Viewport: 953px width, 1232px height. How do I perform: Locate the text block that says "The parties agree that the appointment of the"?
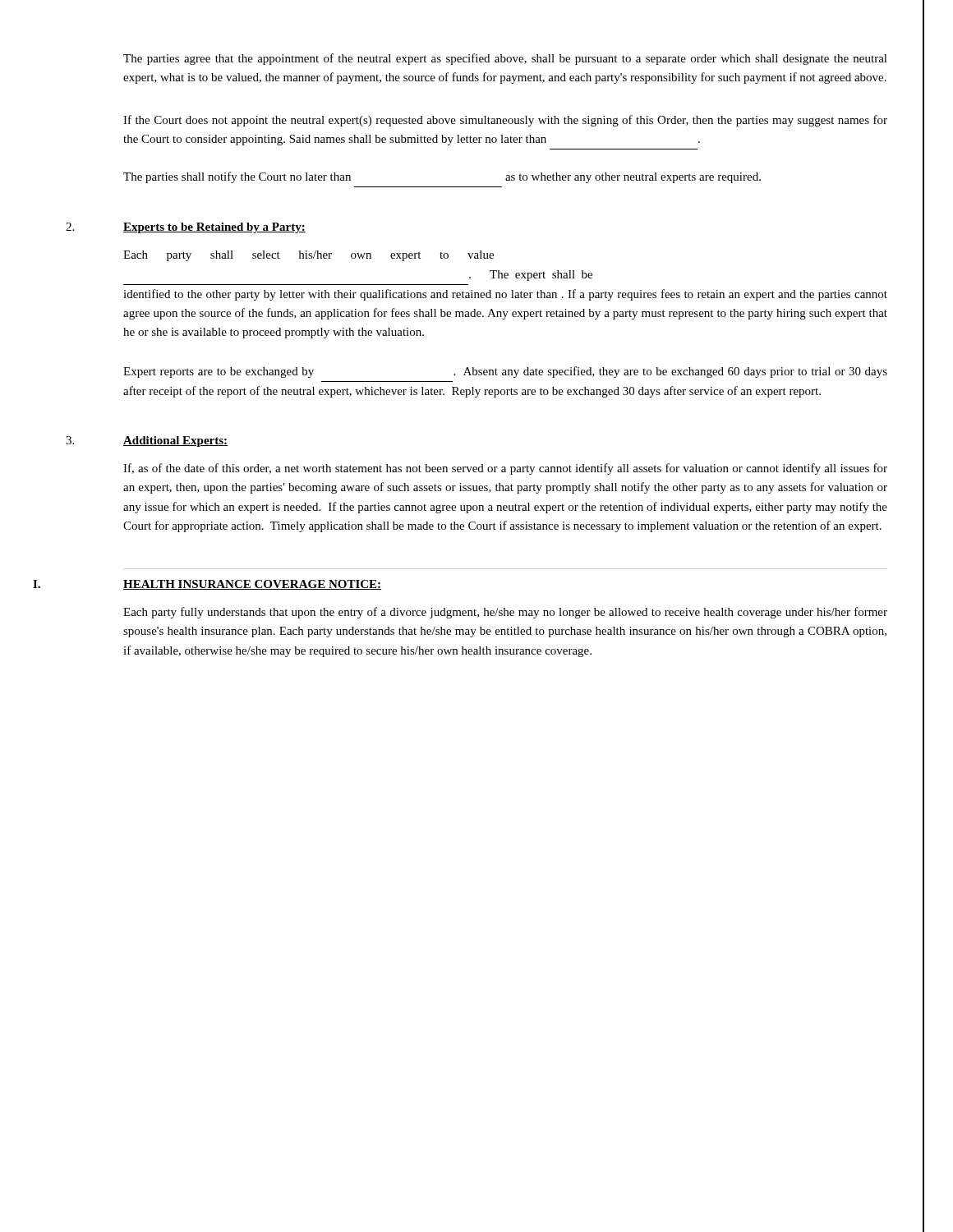coord(505,68)
